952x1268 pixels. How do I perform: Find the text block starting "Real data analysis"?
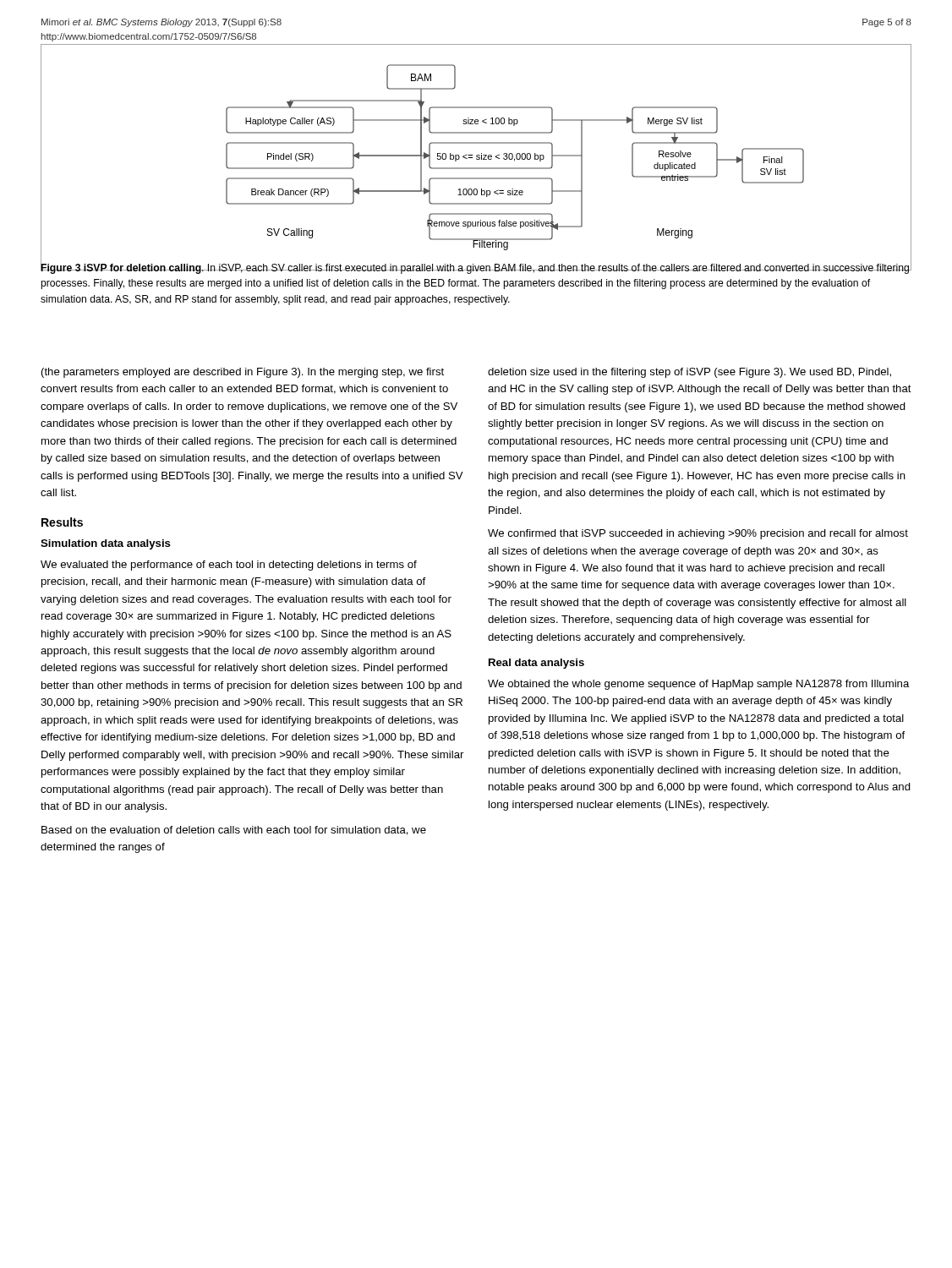pos(536,663)
